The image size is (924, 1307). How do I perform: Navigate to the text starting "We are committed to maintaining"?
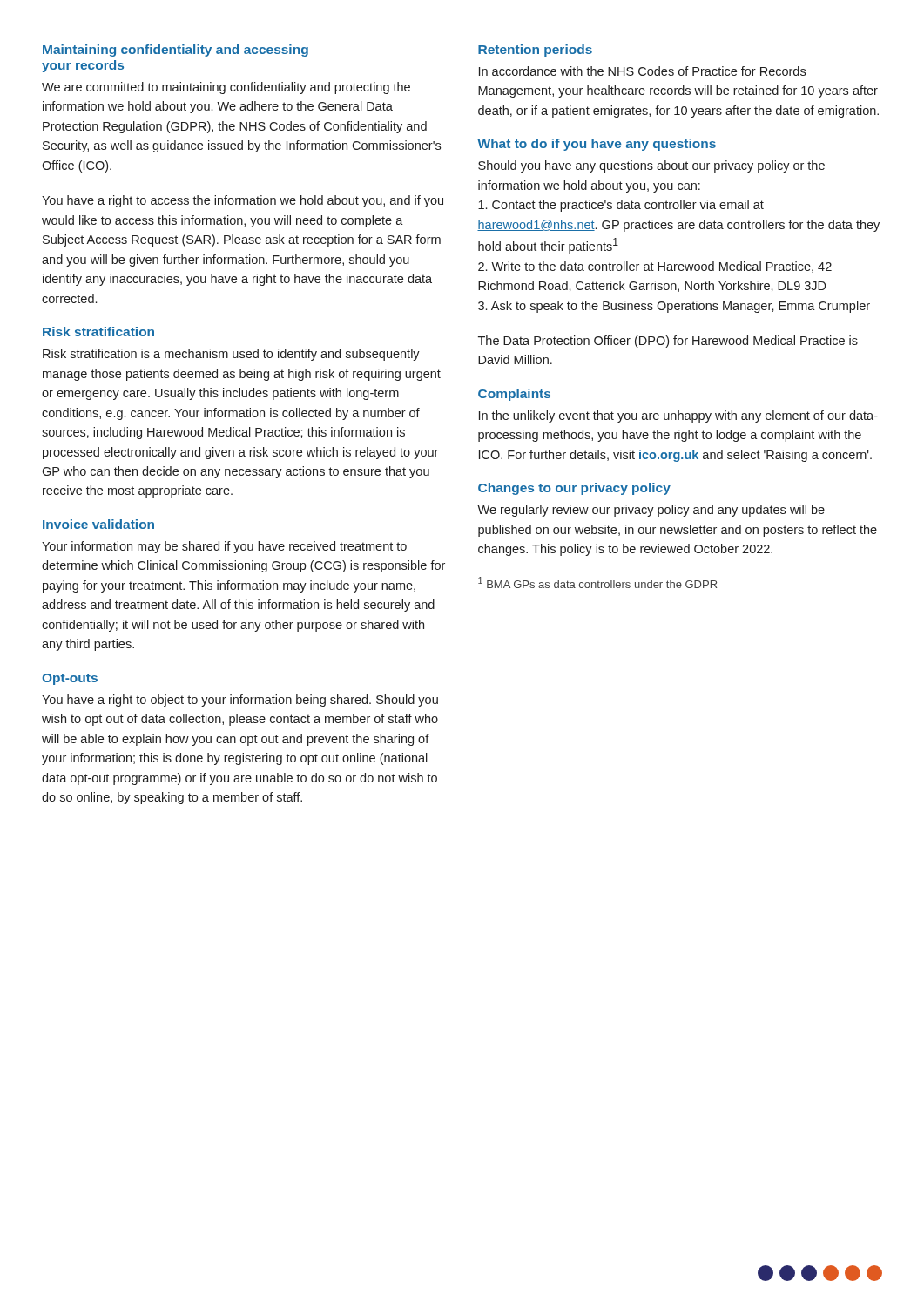(241, 126)
